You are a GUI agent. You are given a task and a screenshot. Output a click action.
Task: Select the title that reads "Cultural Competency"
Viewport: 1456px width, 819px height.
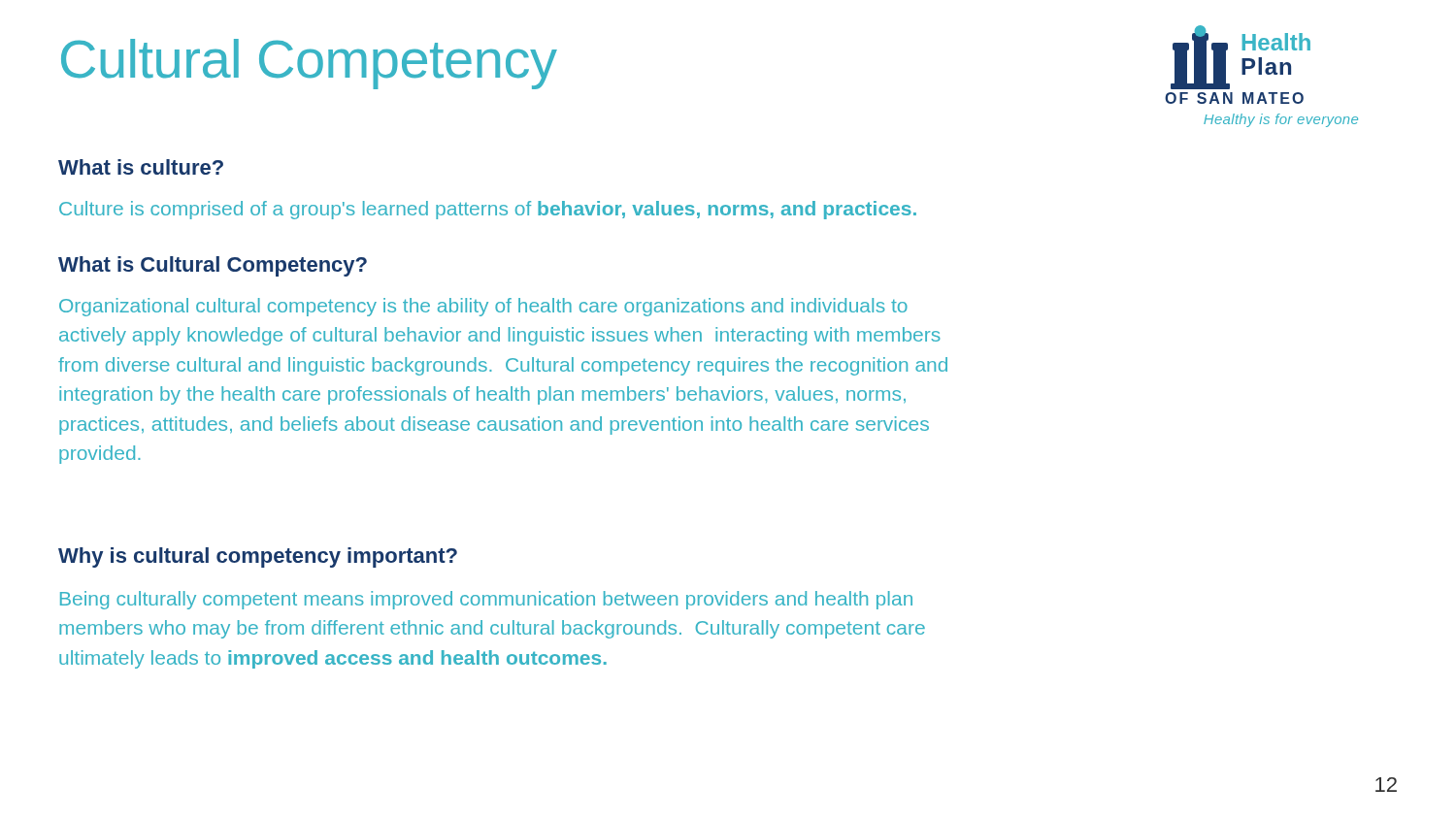click(307, 59)
